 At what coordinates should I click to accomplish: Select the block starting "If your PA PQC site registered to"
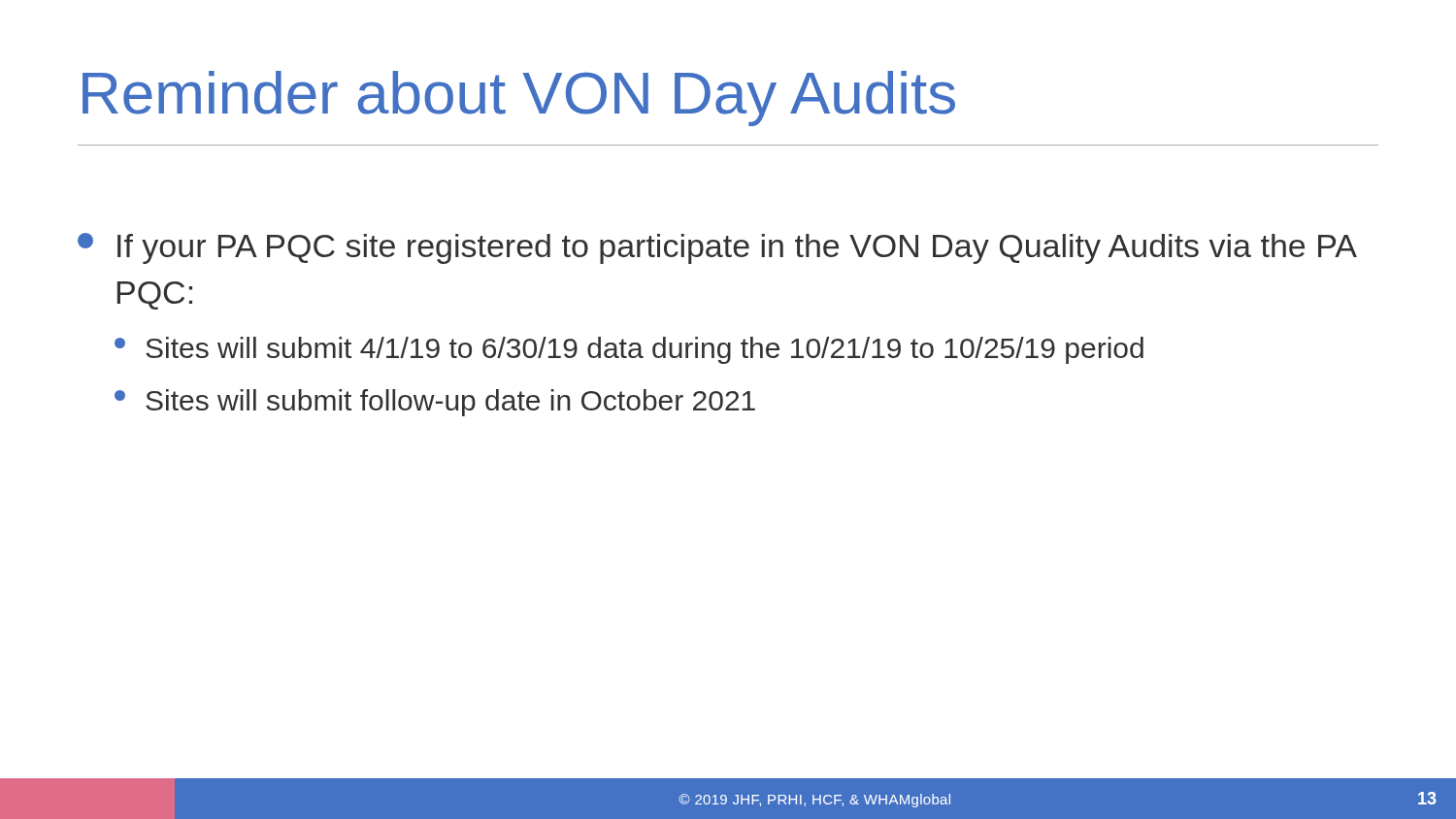click(728, 269)
